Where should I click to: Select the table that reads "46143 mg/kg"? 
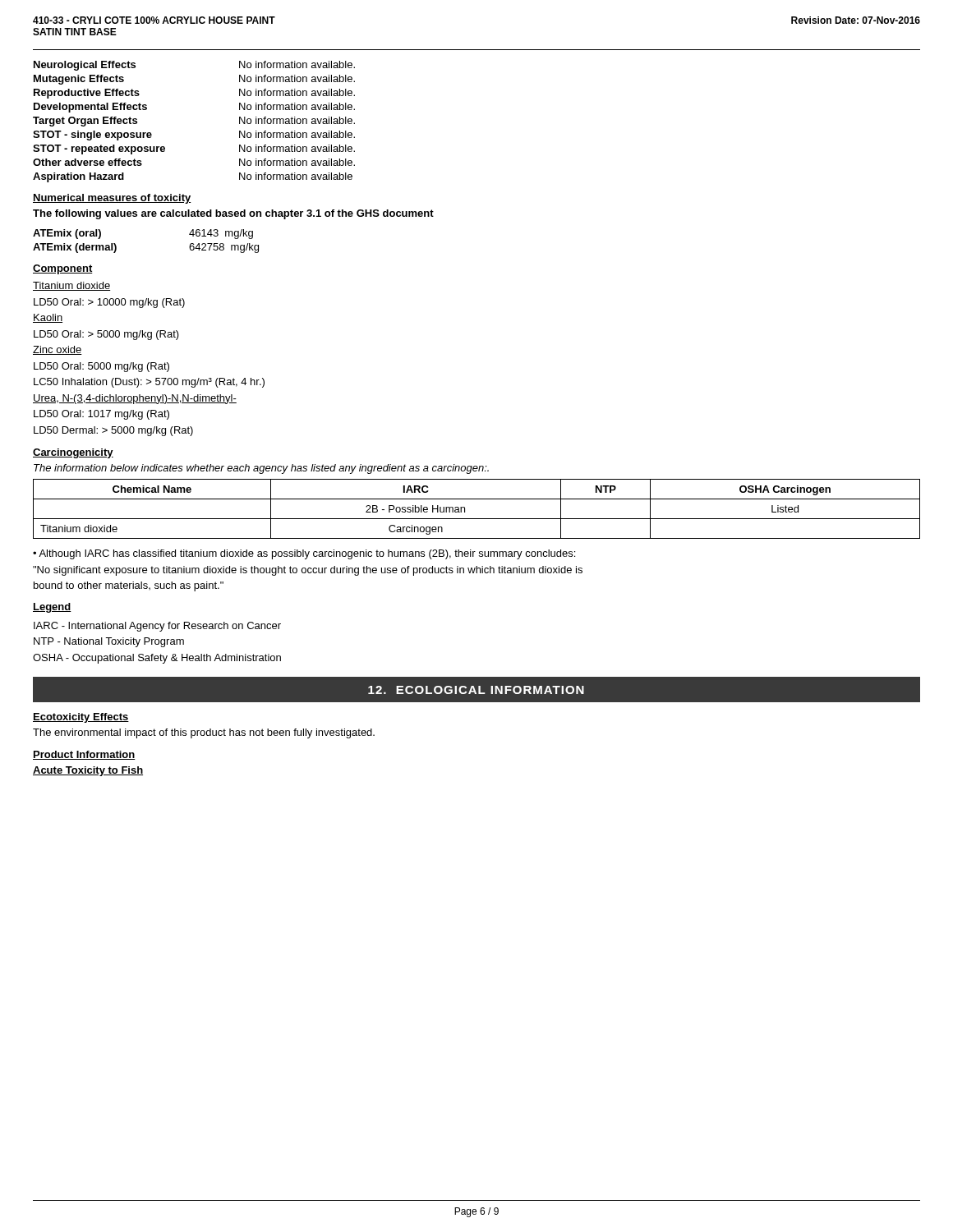[x=476, y=240]
